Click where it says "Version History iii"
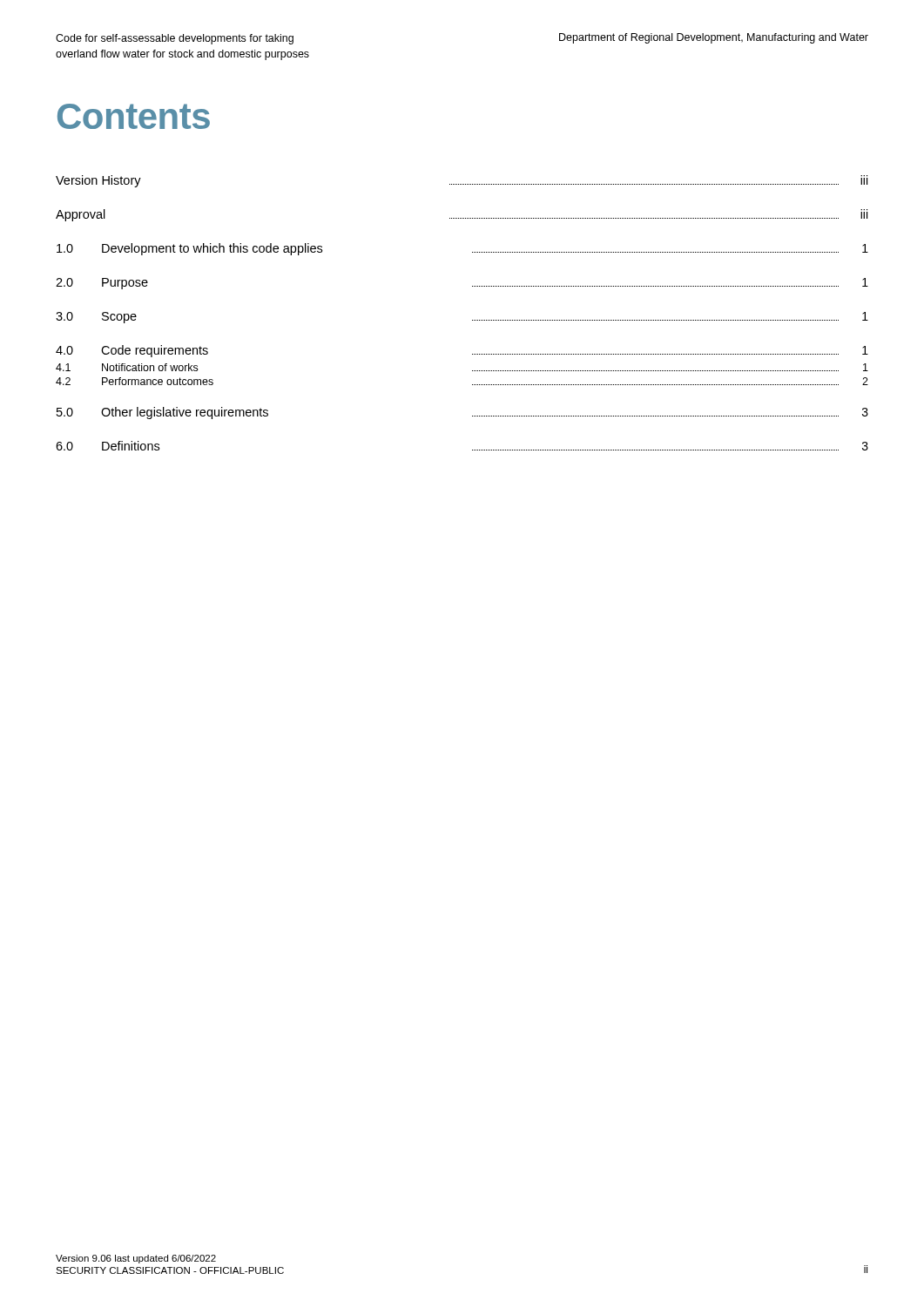This screenshot has height=1307, width=924. [x=462, y=181]
